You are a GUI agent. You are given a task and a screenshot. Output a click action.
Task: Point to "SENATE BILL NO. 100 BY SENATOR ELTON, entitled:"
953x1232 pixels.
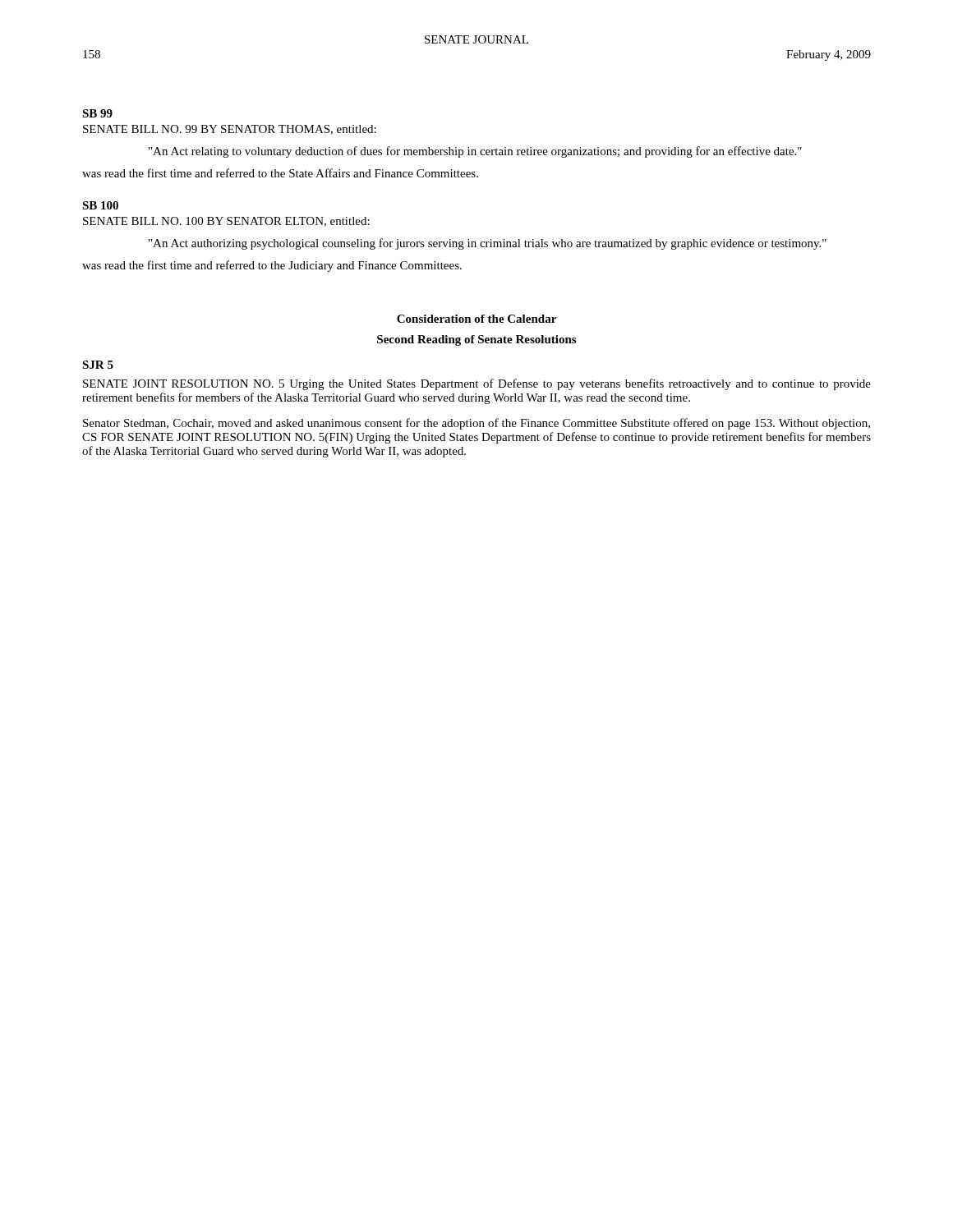click(226, 221)
